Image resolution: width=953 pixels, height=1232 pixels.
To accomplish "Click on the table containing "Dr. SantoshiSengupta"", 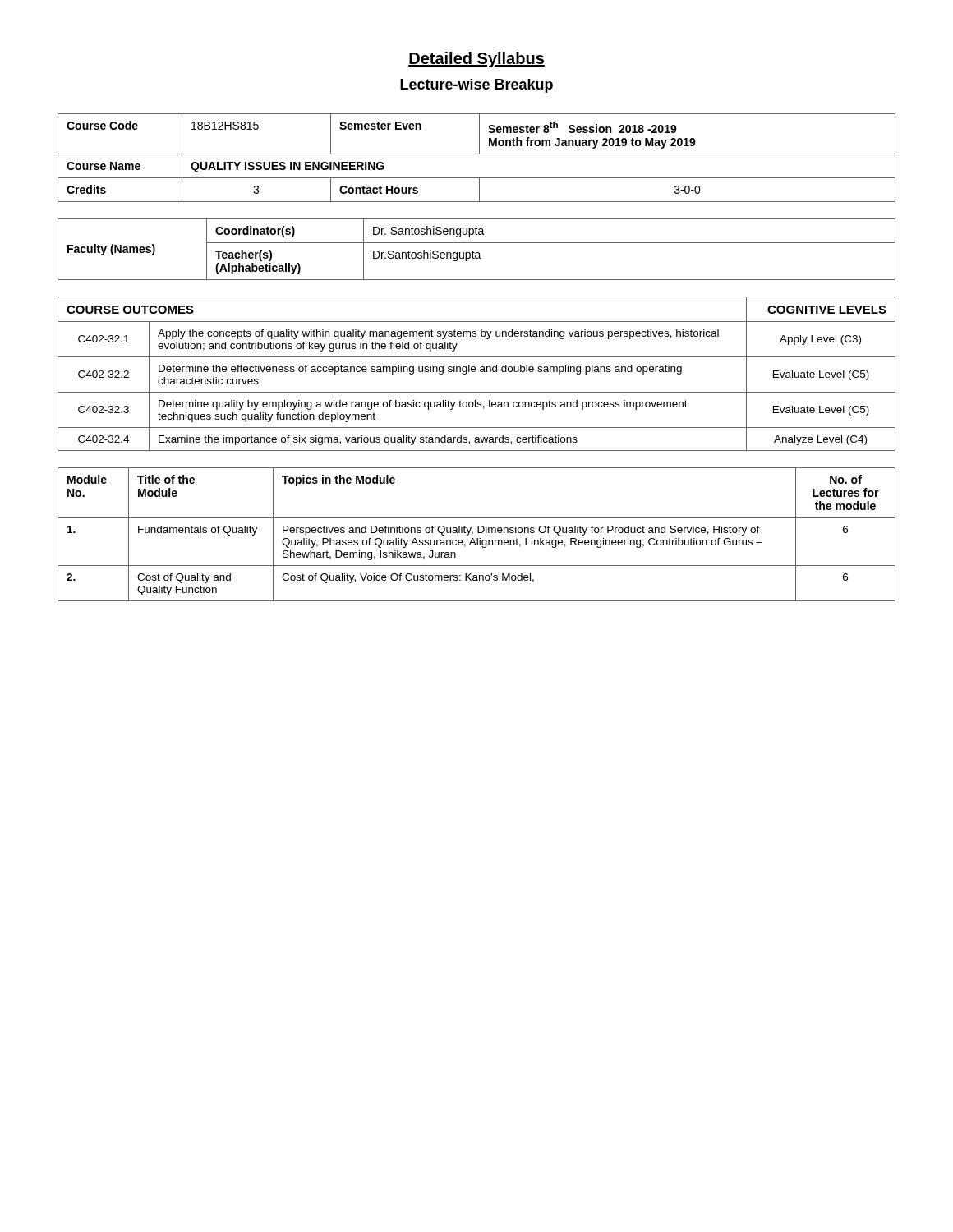I will [x=476, y=249].
